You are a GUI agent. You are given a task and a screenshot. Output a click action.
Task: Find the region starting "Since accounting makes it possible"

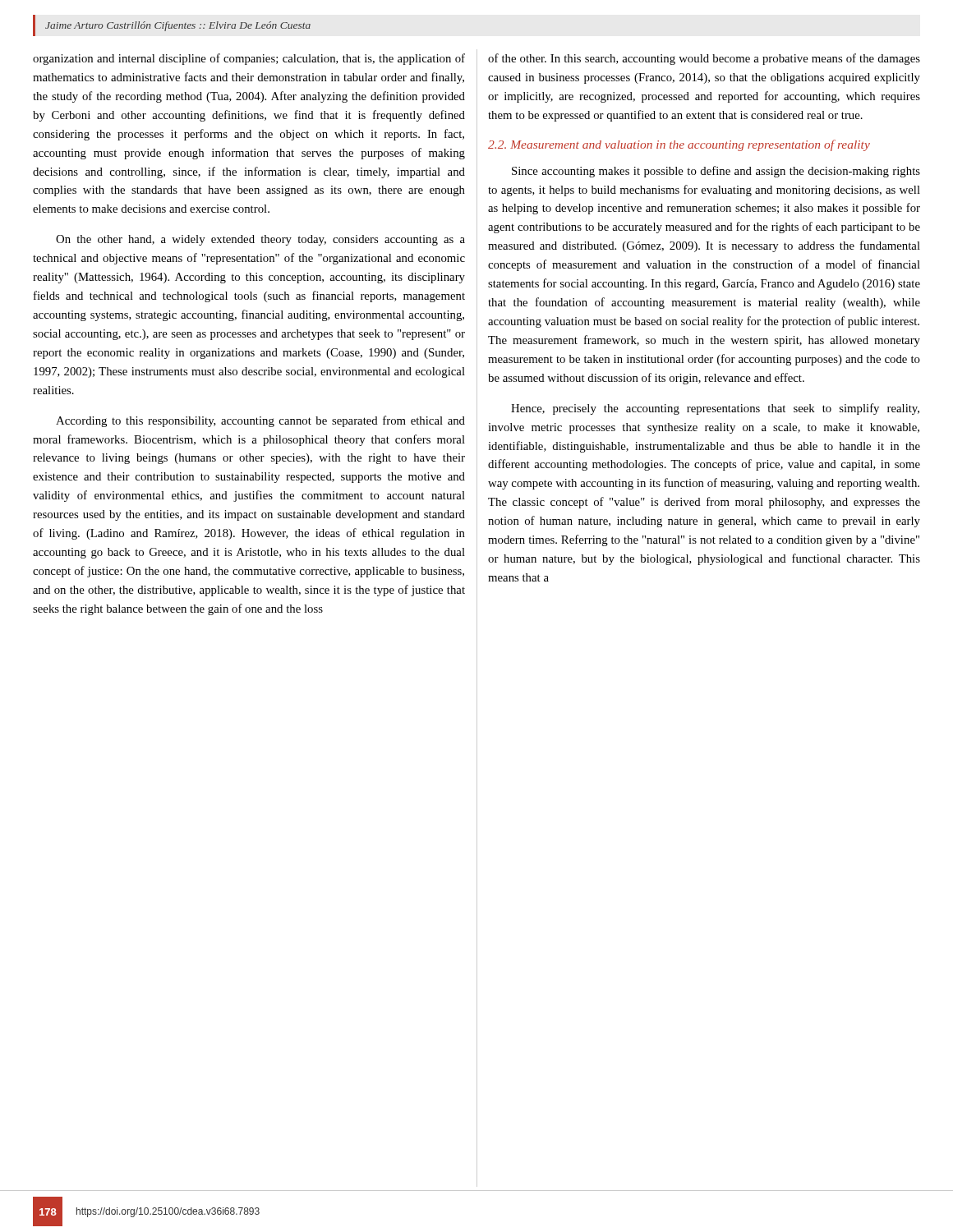[704, 374]
